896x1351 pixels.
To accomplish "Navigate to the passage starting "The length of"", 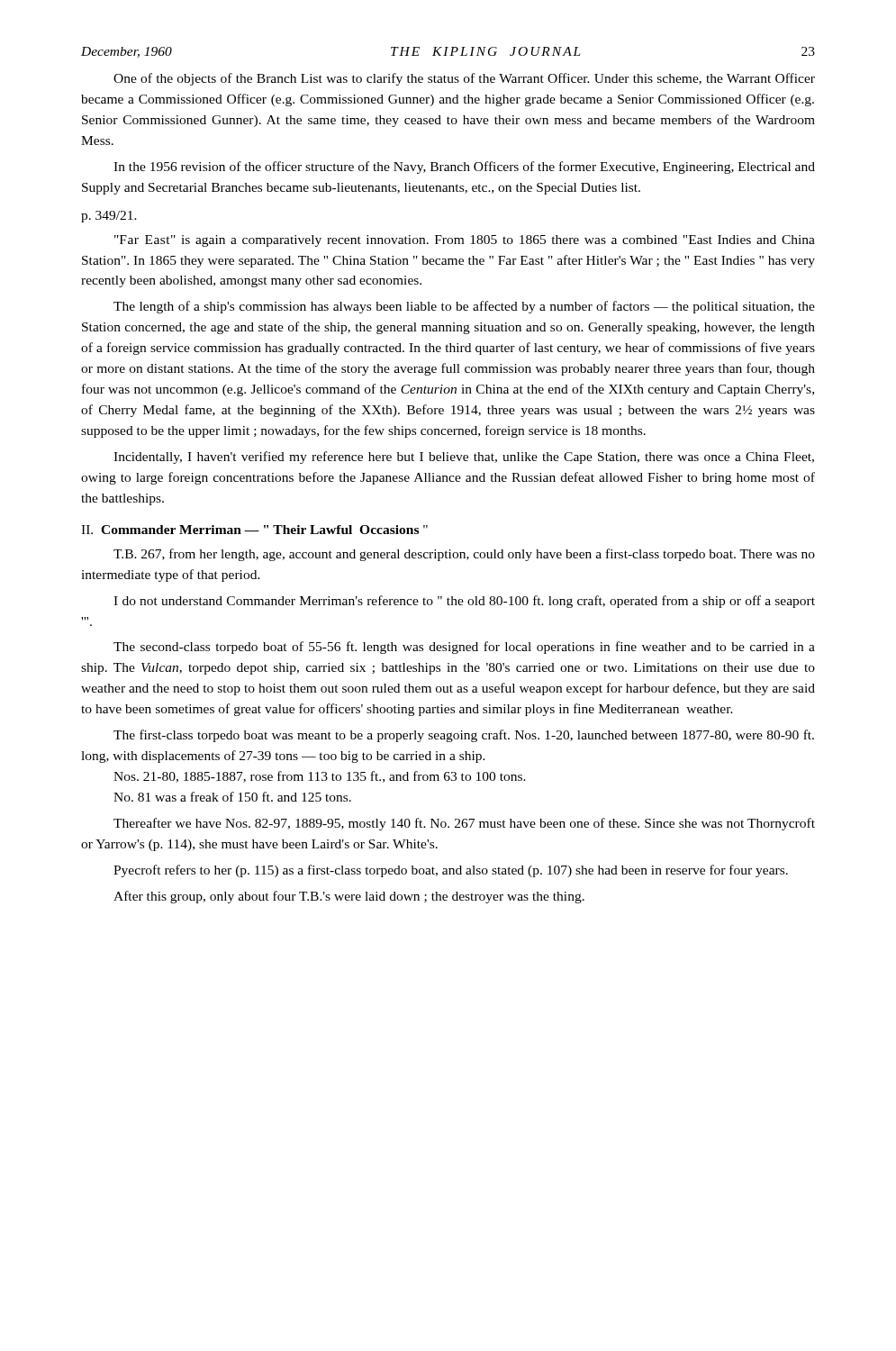I will 448,369.
